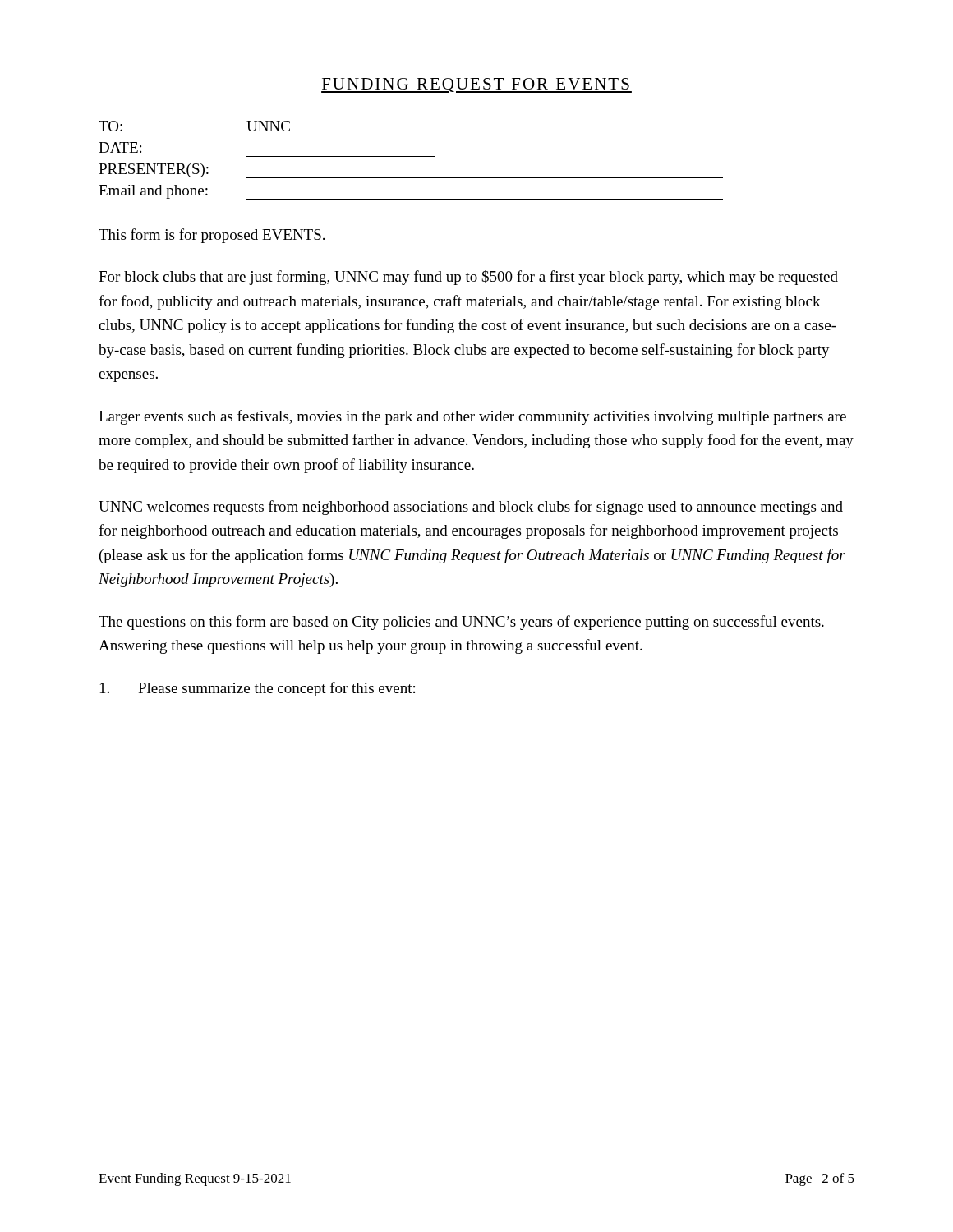The height and width of the screenshot is (1232, 953).
Task: Find the table
Action: [476, 158]
